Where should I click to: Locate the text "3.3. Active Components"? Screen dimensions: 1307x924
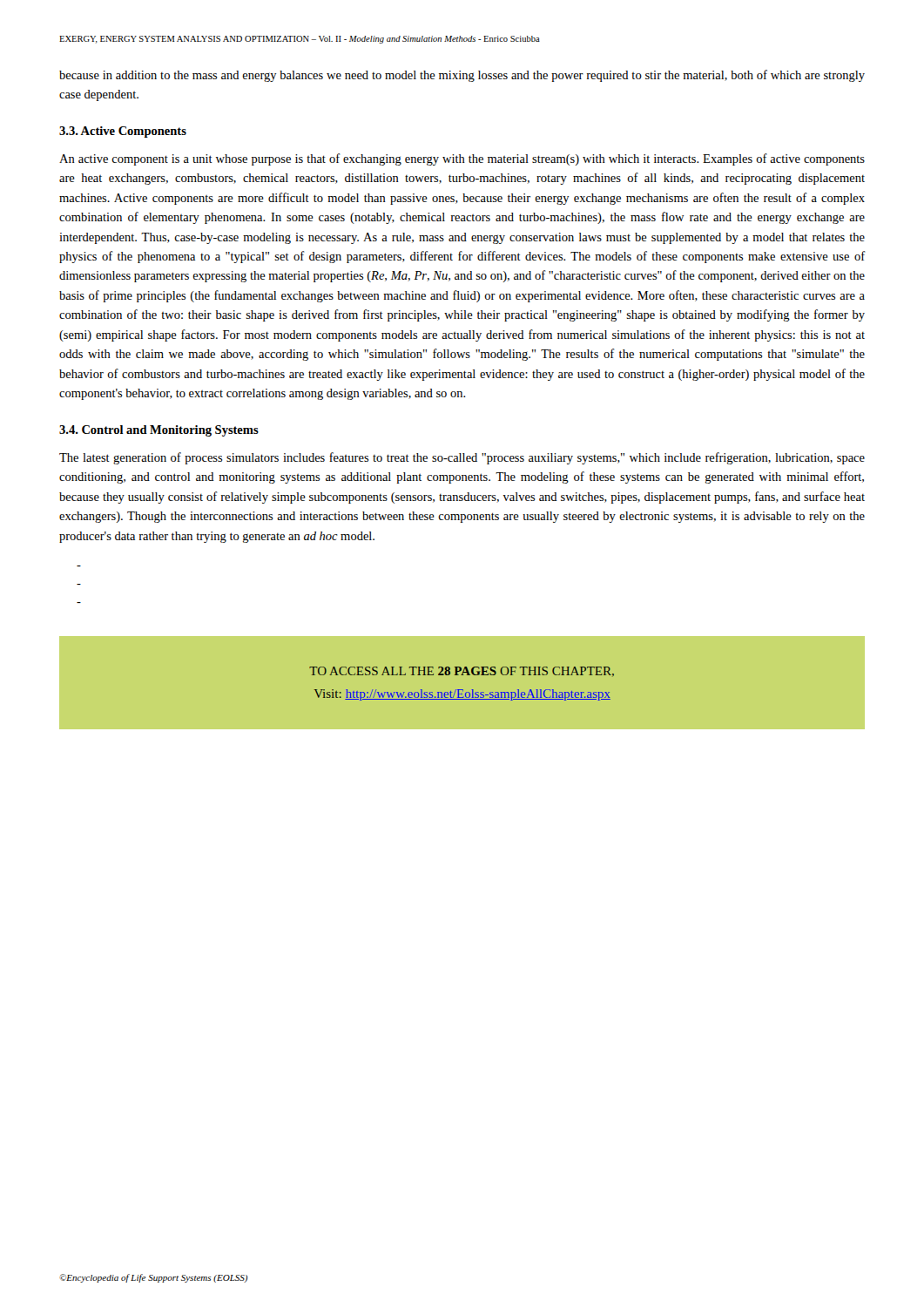[x=123, y=130]
